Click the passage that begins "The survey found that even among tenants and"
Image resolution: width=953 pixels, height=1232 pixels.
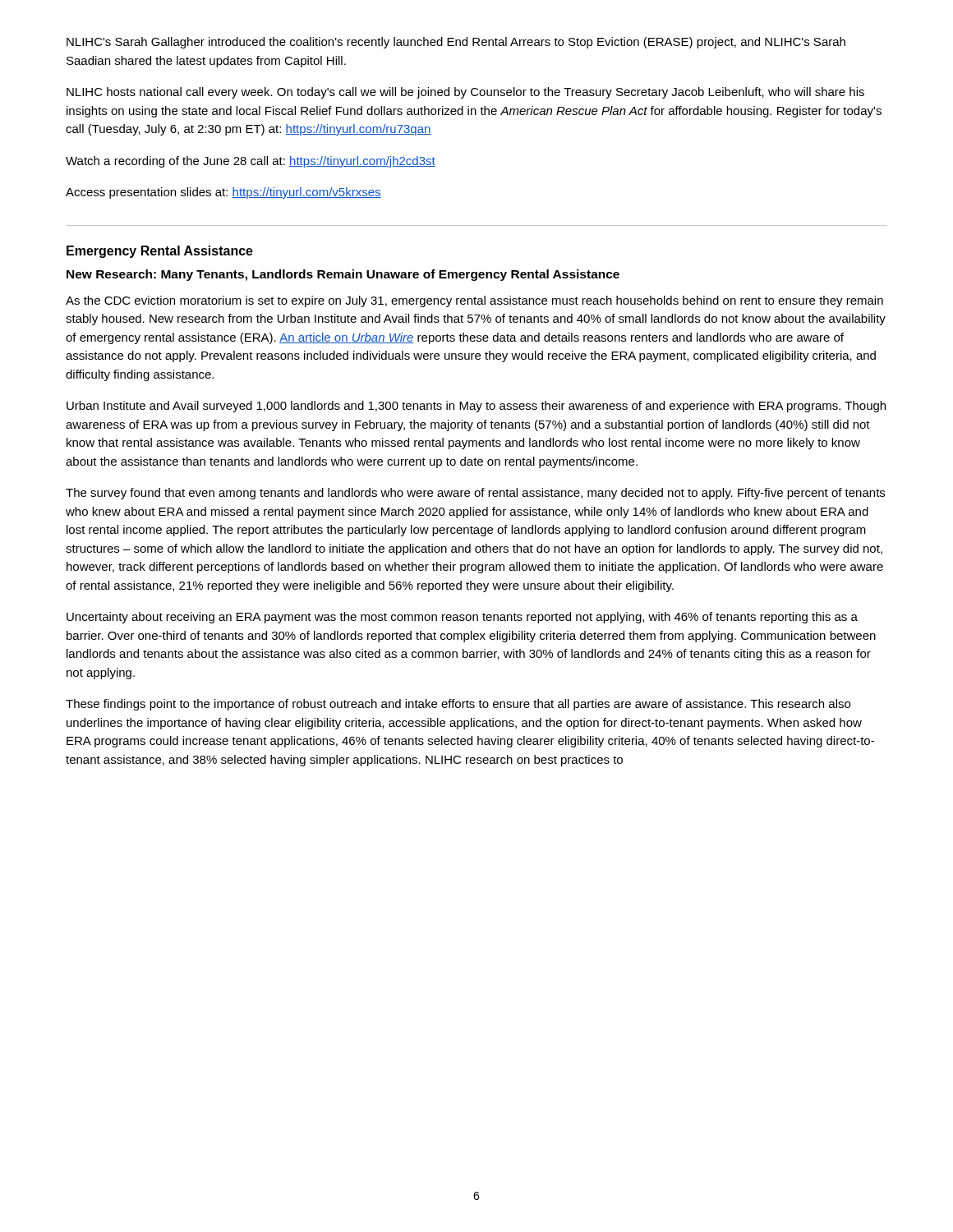pyautogui.click(x=476, y=539)
